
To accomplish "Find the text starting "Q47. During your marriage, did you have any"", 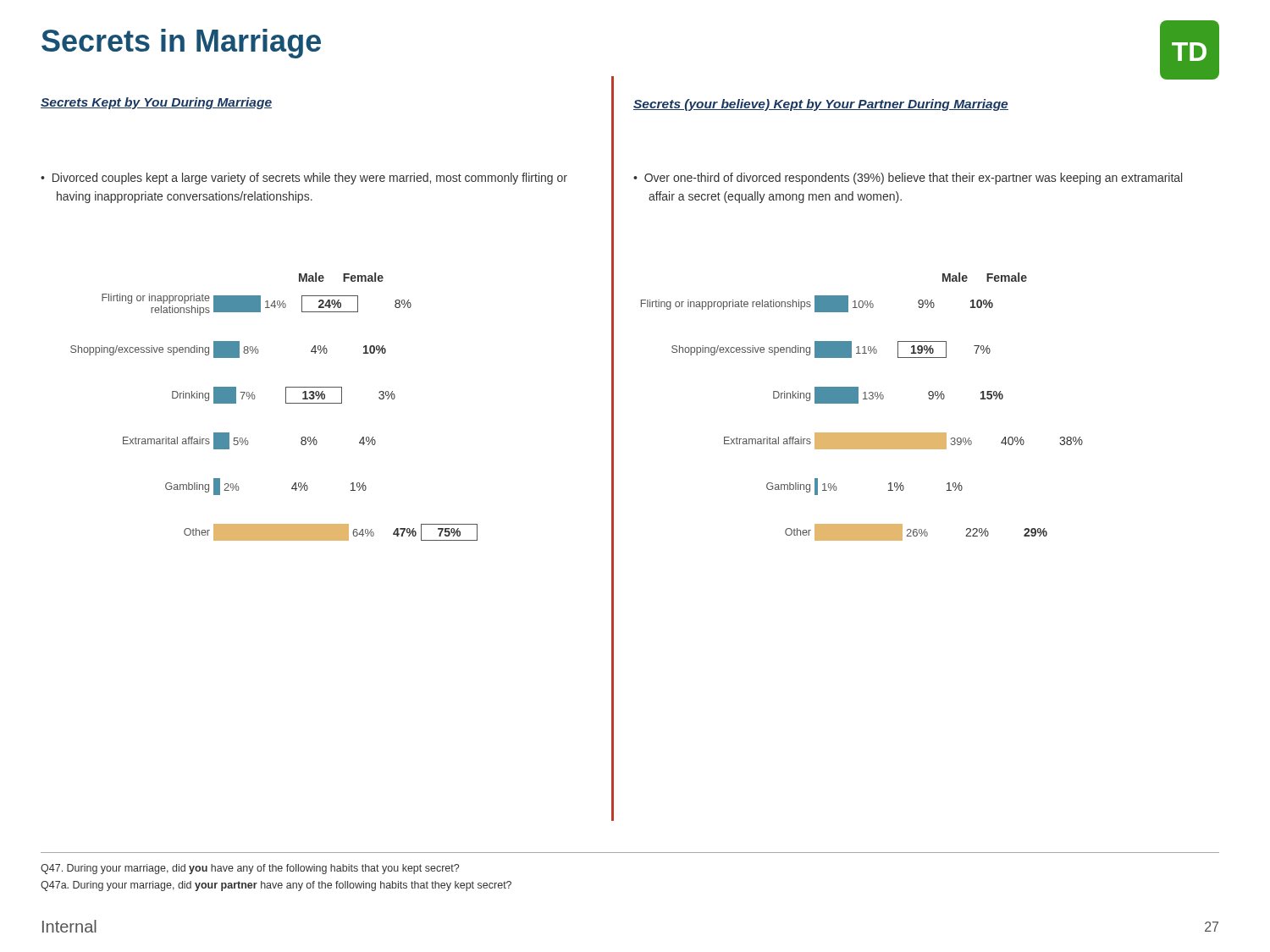I will tap(276, 877).
